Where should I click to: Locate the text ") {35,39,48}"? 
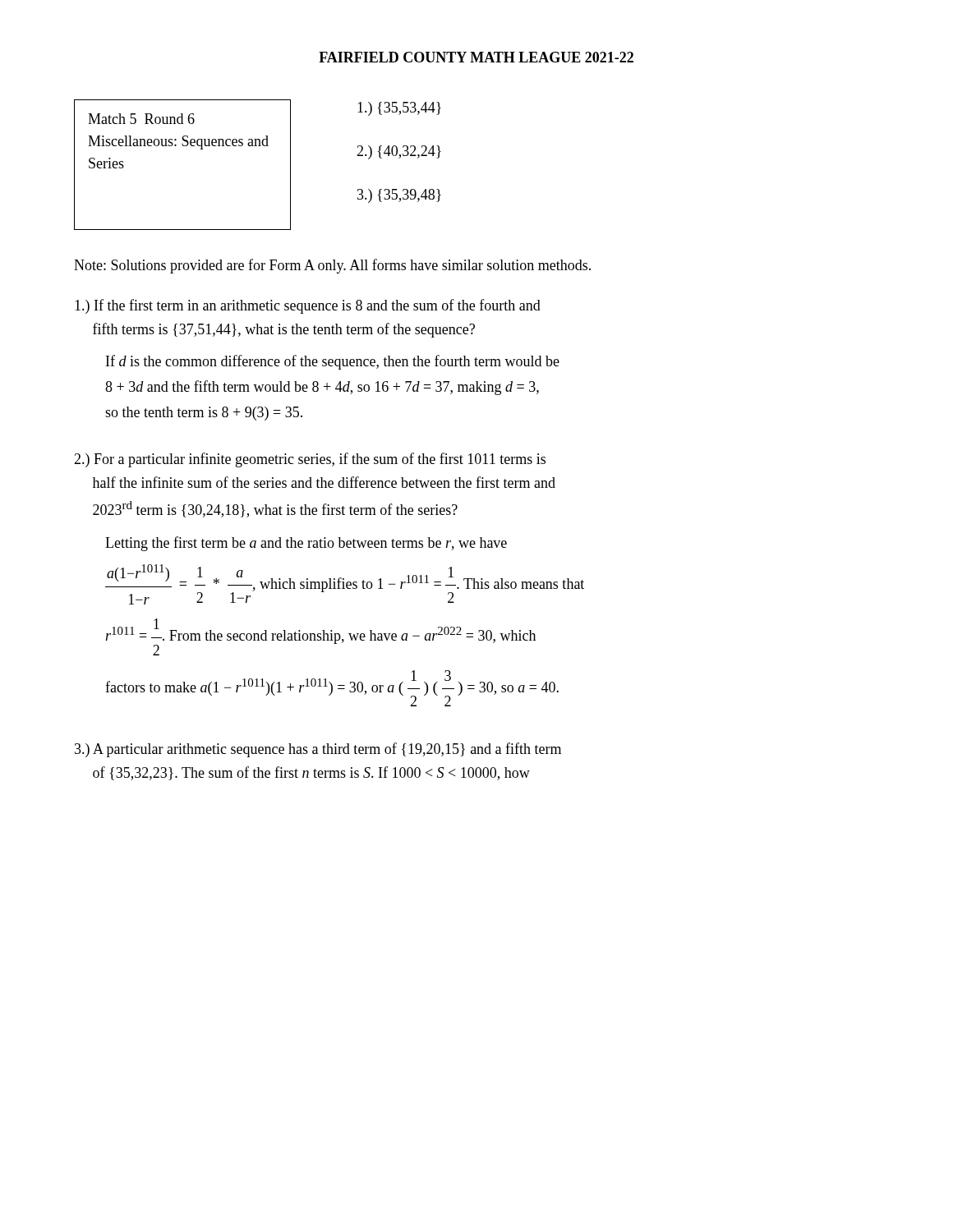click(399, 195)
